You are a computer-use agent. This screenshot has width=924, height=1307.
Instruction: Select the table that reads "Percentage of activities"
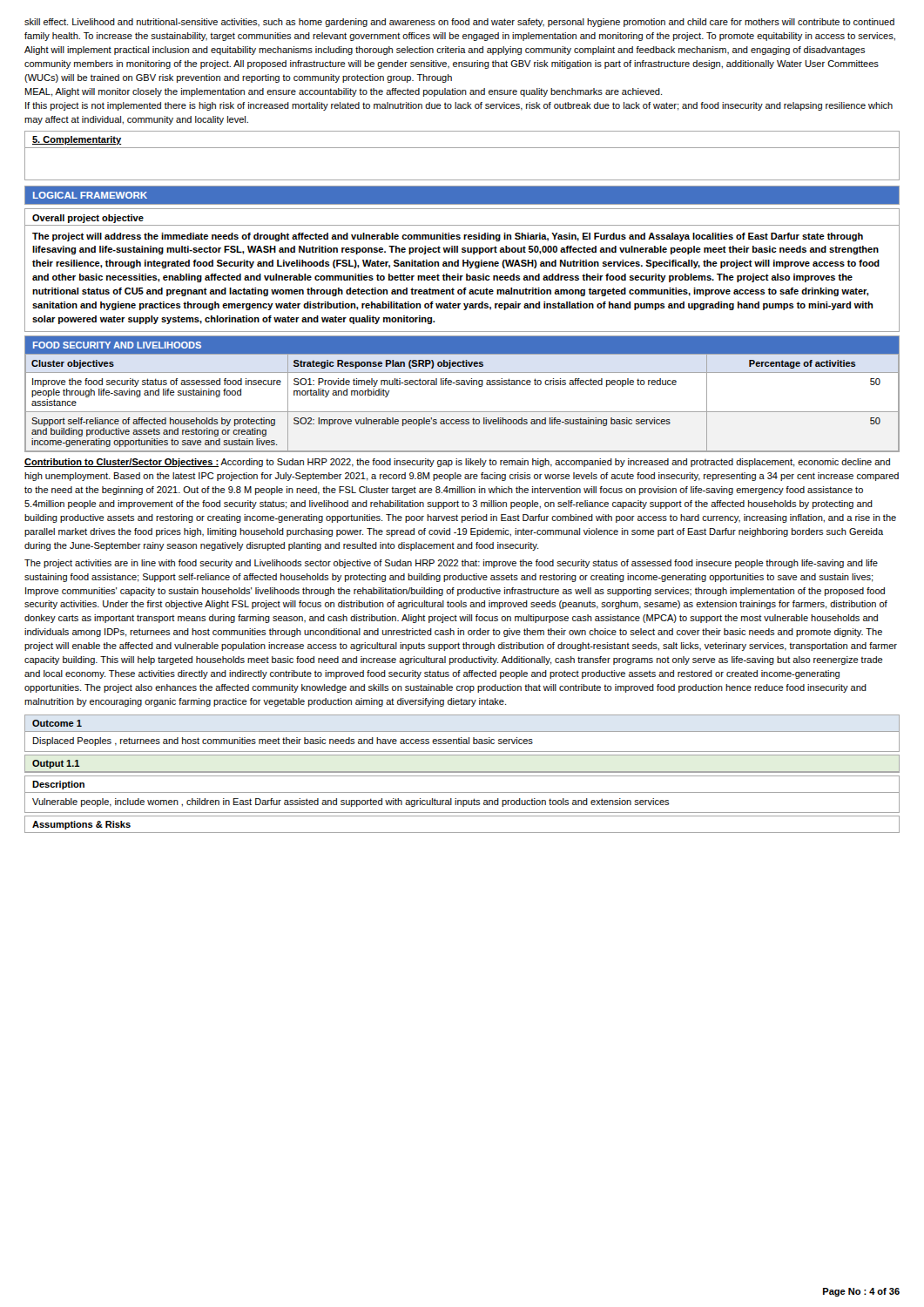coord(462,394)
